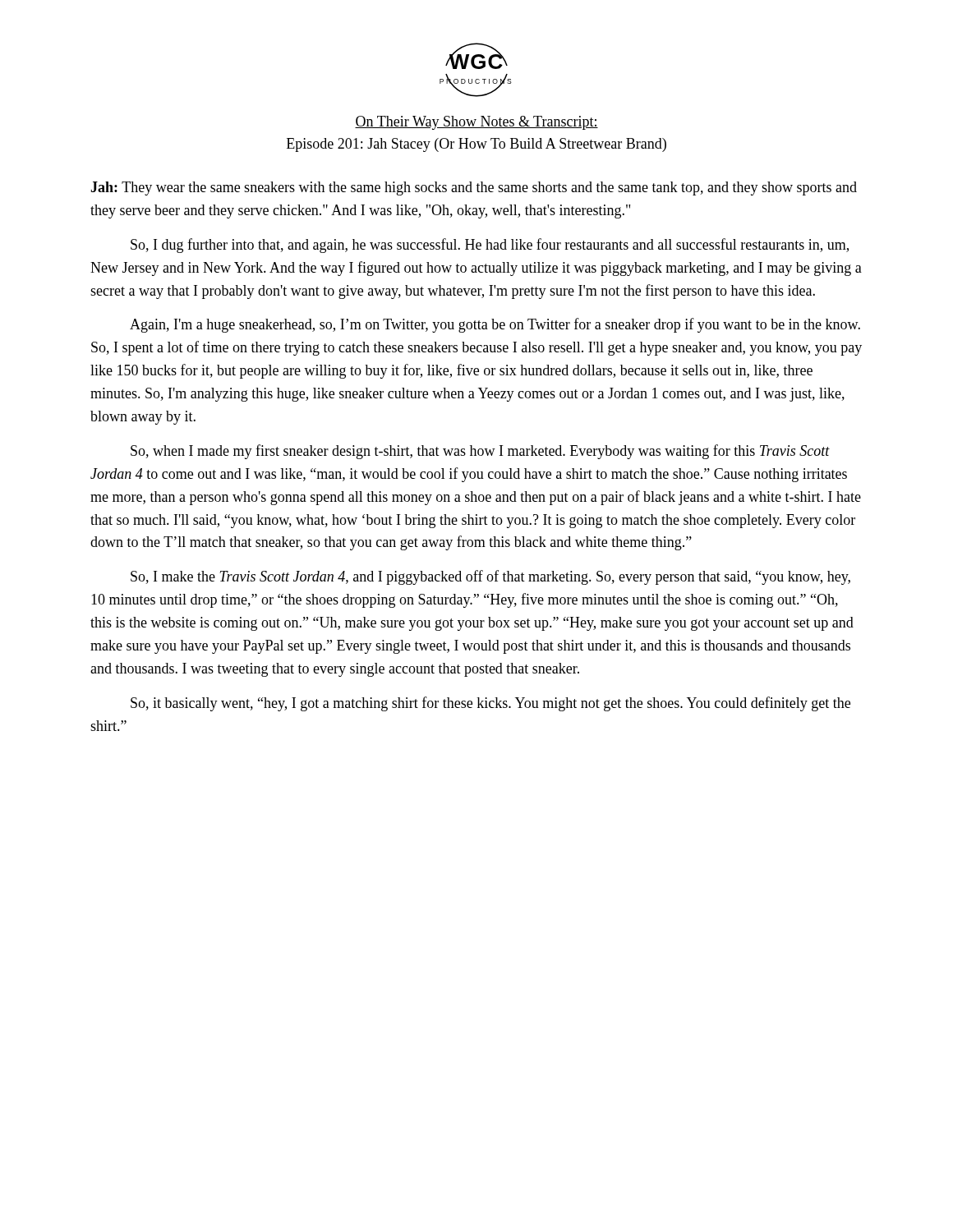953x1232 pixels.
Task: Locate the text block containing "So, when I"
Action: click(x=476, y=497)
